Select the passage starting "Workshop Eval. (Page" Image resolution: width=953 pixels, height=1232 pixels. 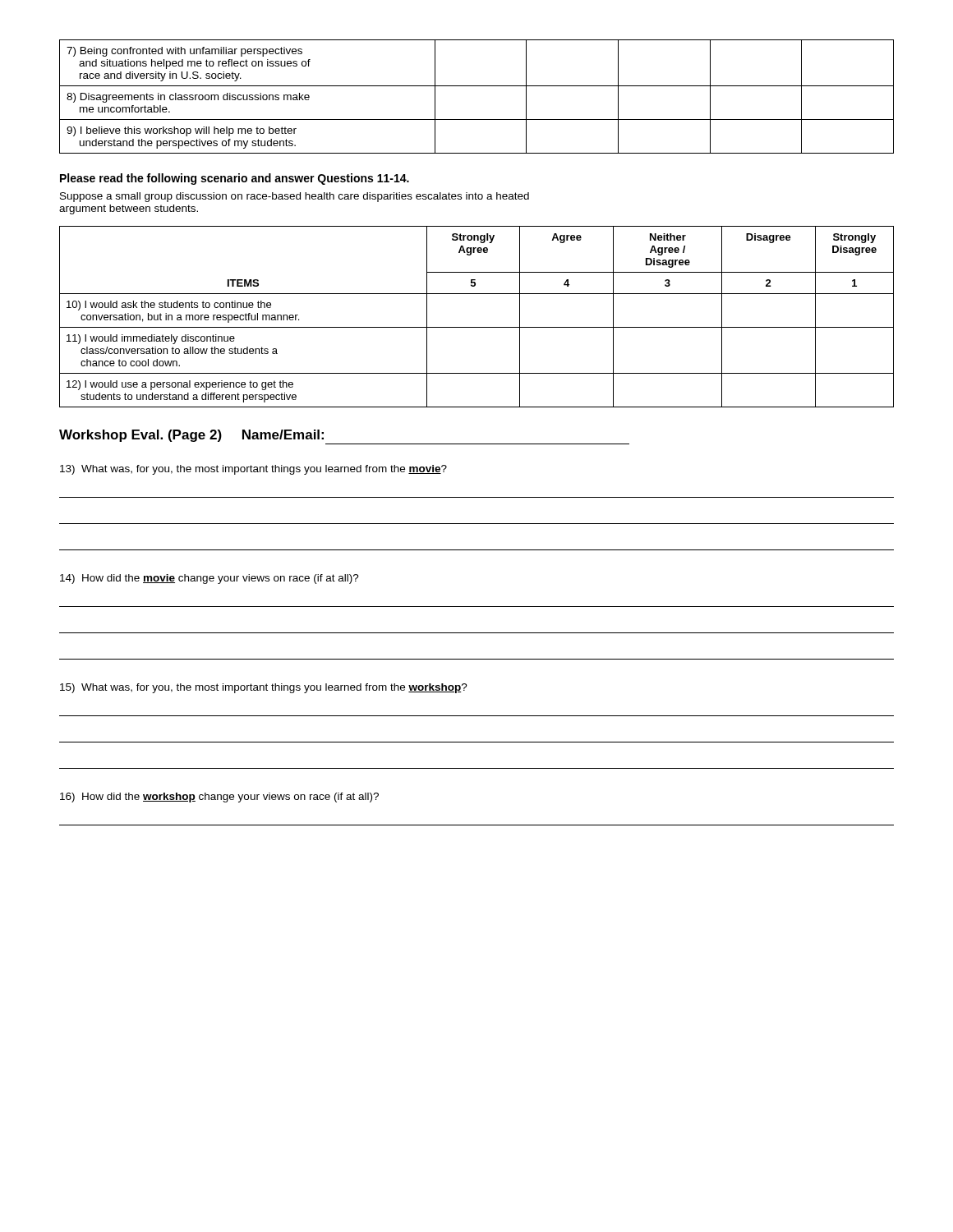pos(344,436)
